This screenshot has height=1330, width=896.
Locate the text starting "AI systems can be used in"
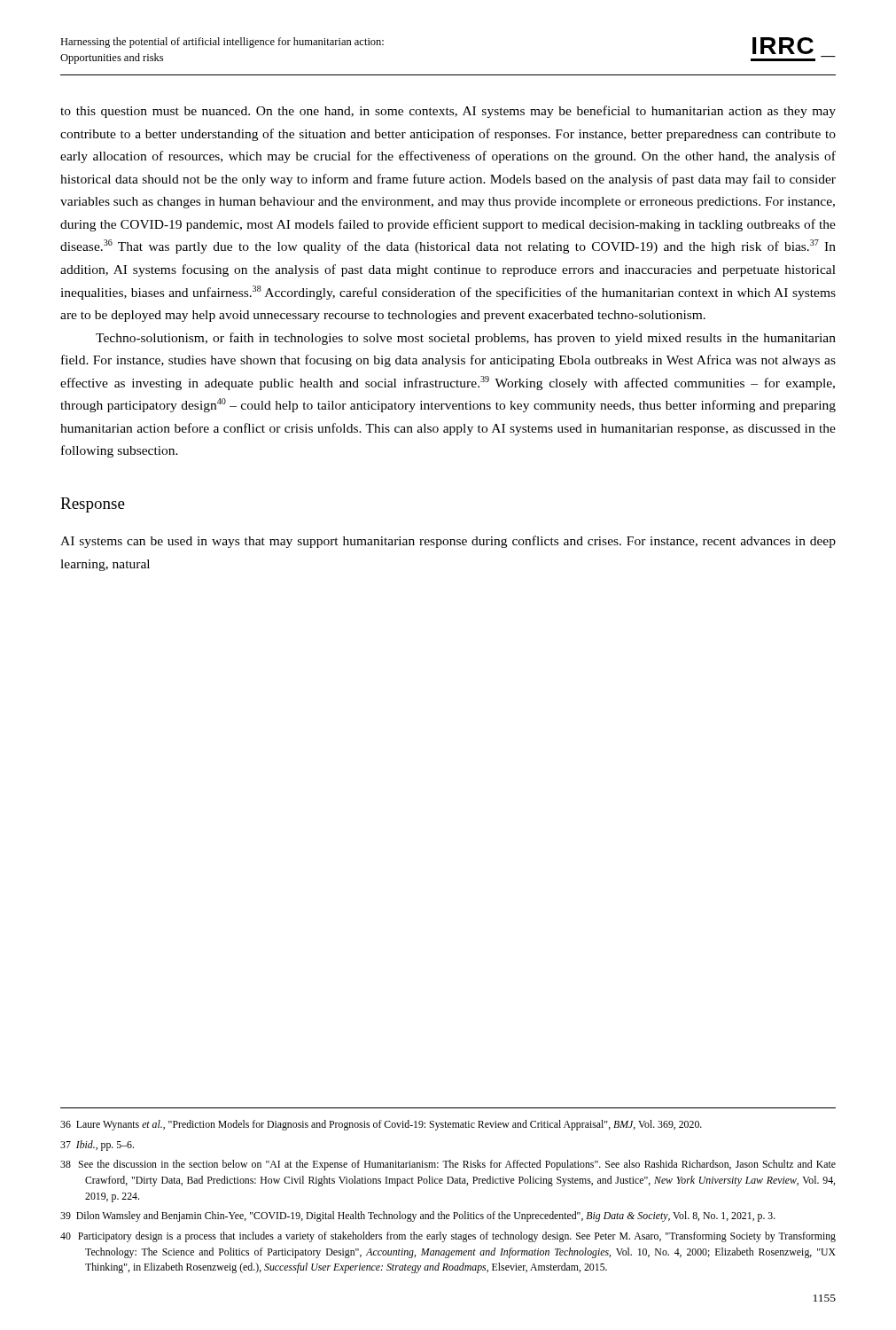tap(448, 552)
